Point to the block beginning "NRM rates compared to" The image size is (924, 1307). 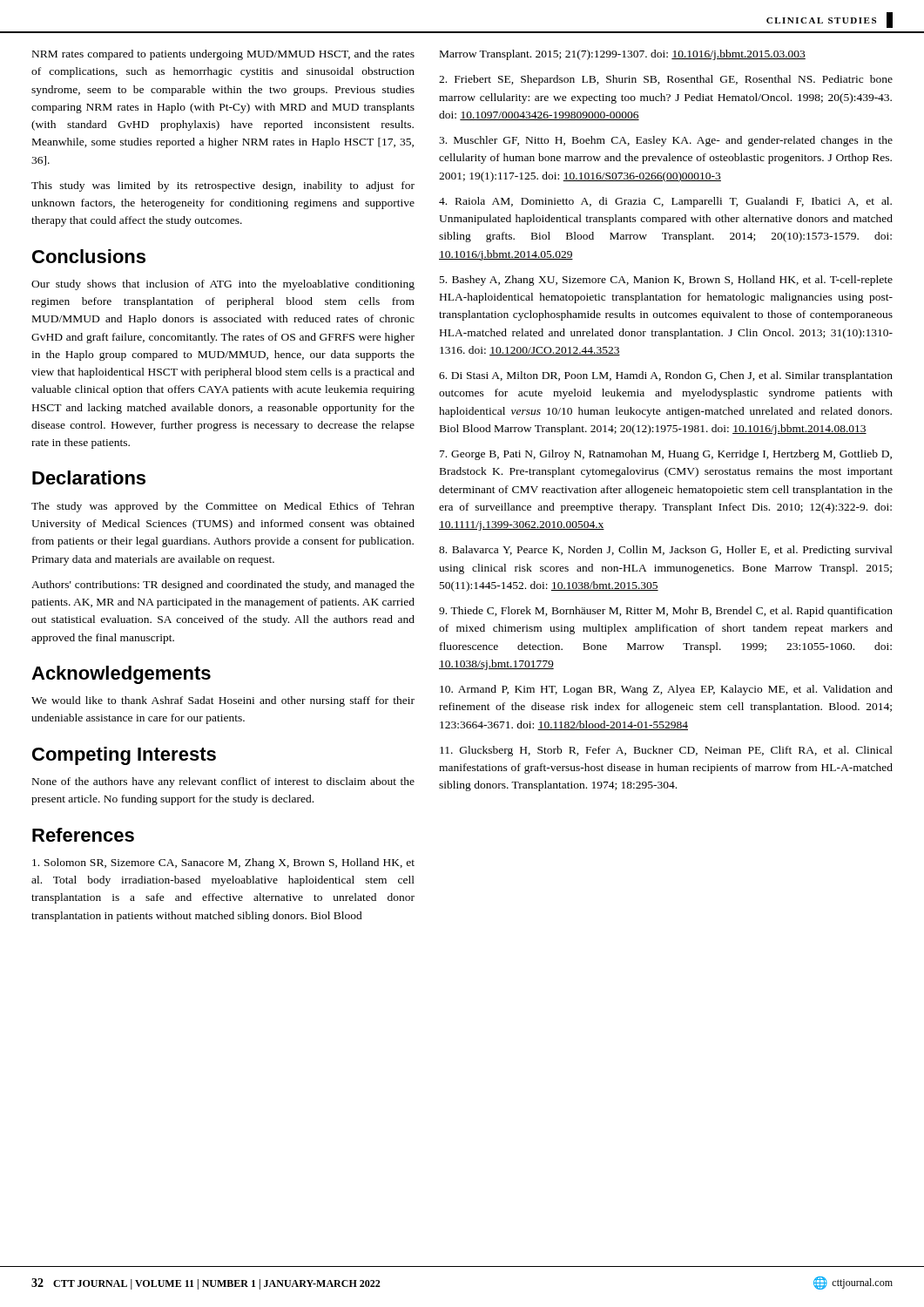click(x=223, y=107)
